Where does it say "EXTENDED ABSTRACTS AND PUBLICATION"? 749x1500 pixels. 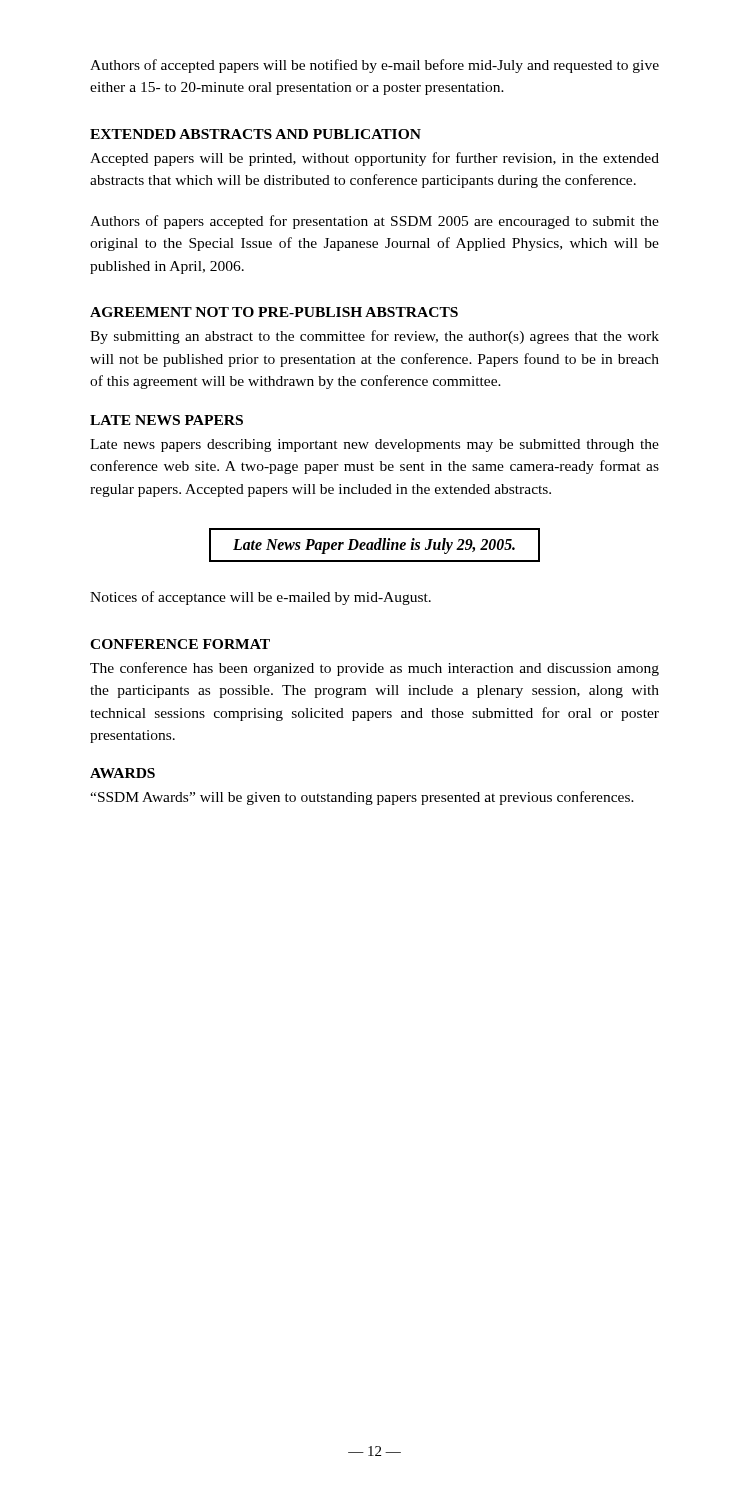(x=255, y=133)
